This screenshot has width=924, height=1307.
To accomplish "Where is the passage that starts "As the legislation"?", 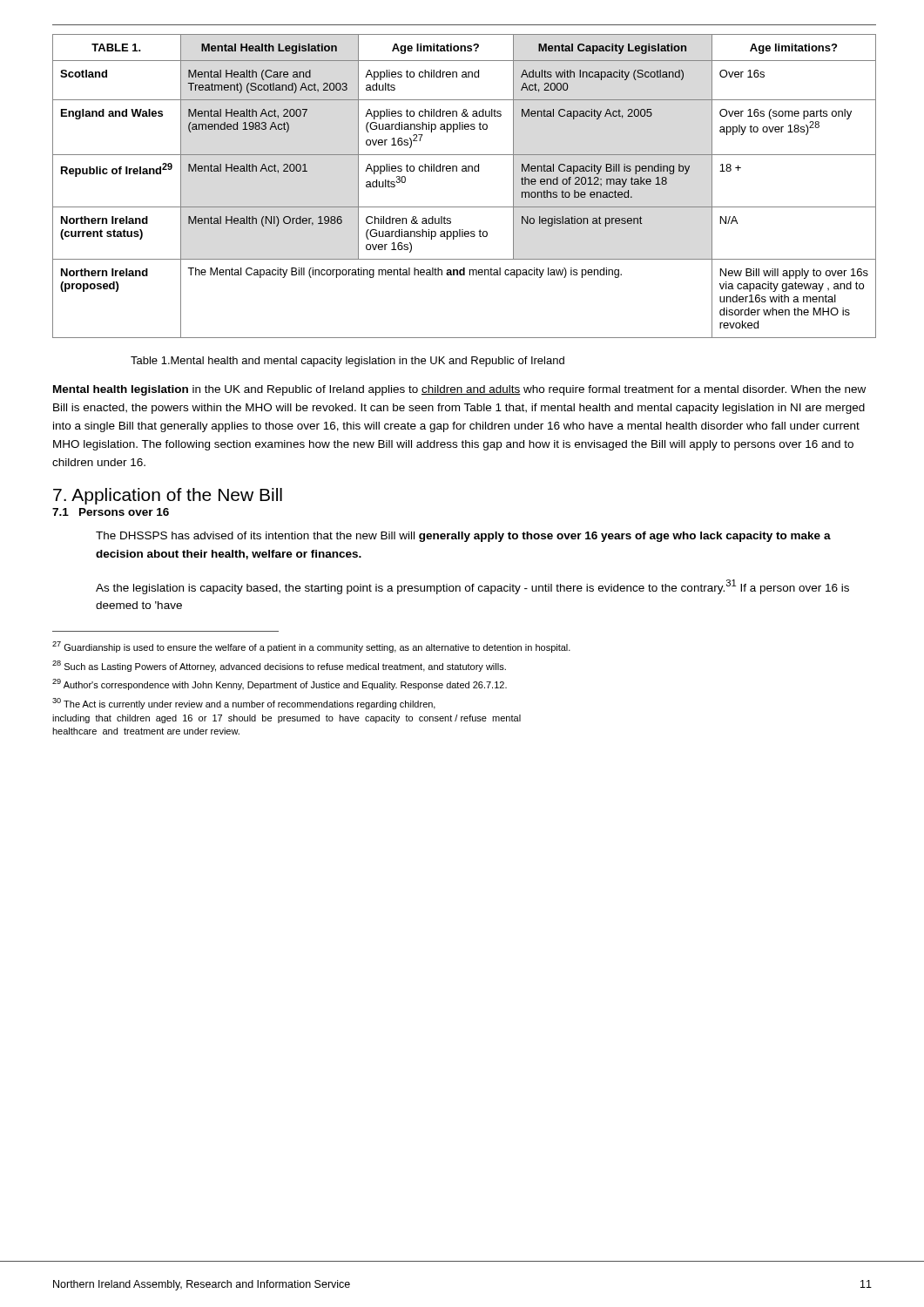I will [x=473, y=595].
